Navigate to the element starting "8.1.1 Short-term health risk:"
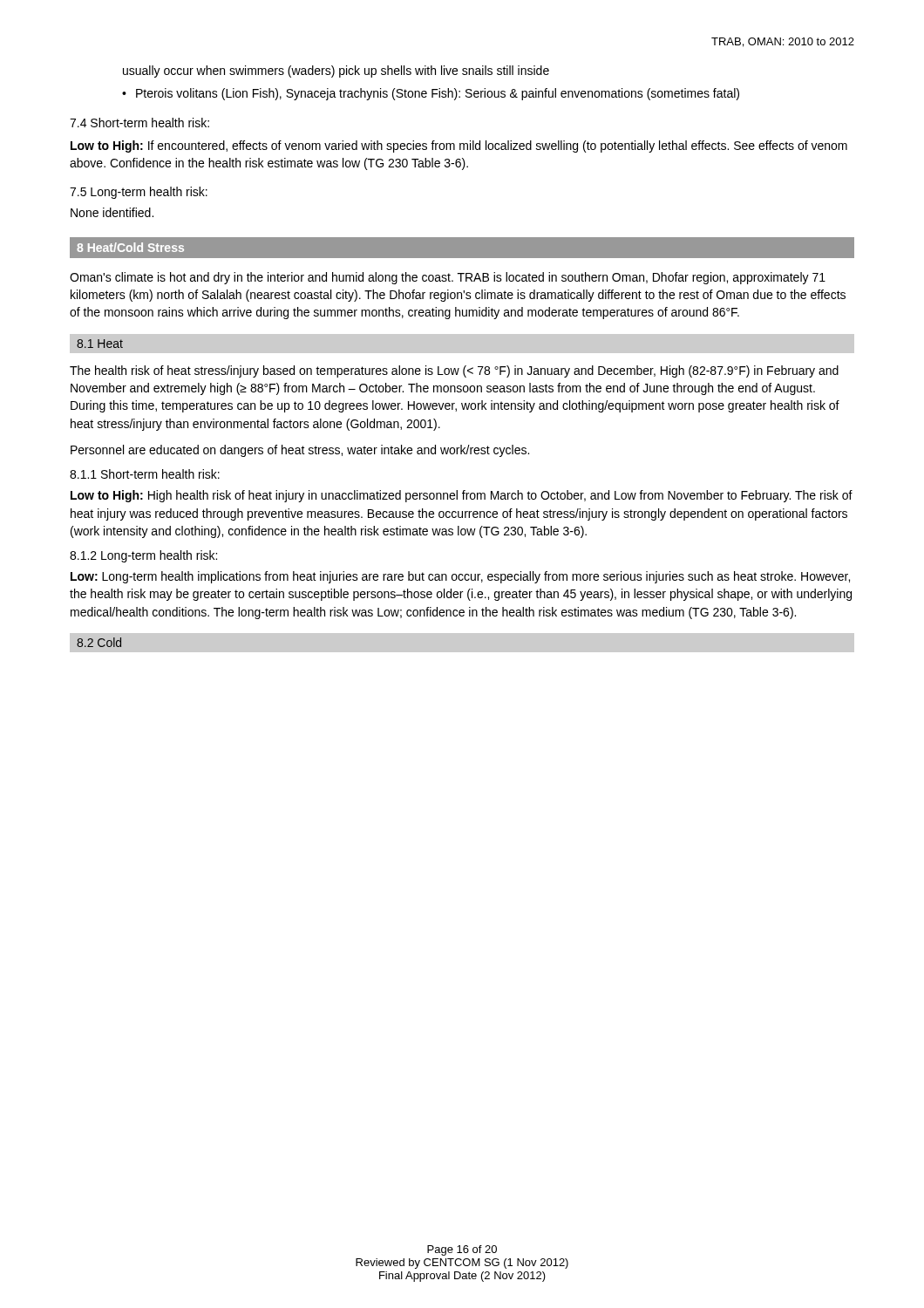This screenshot has width=924, height=1308. 145,475
